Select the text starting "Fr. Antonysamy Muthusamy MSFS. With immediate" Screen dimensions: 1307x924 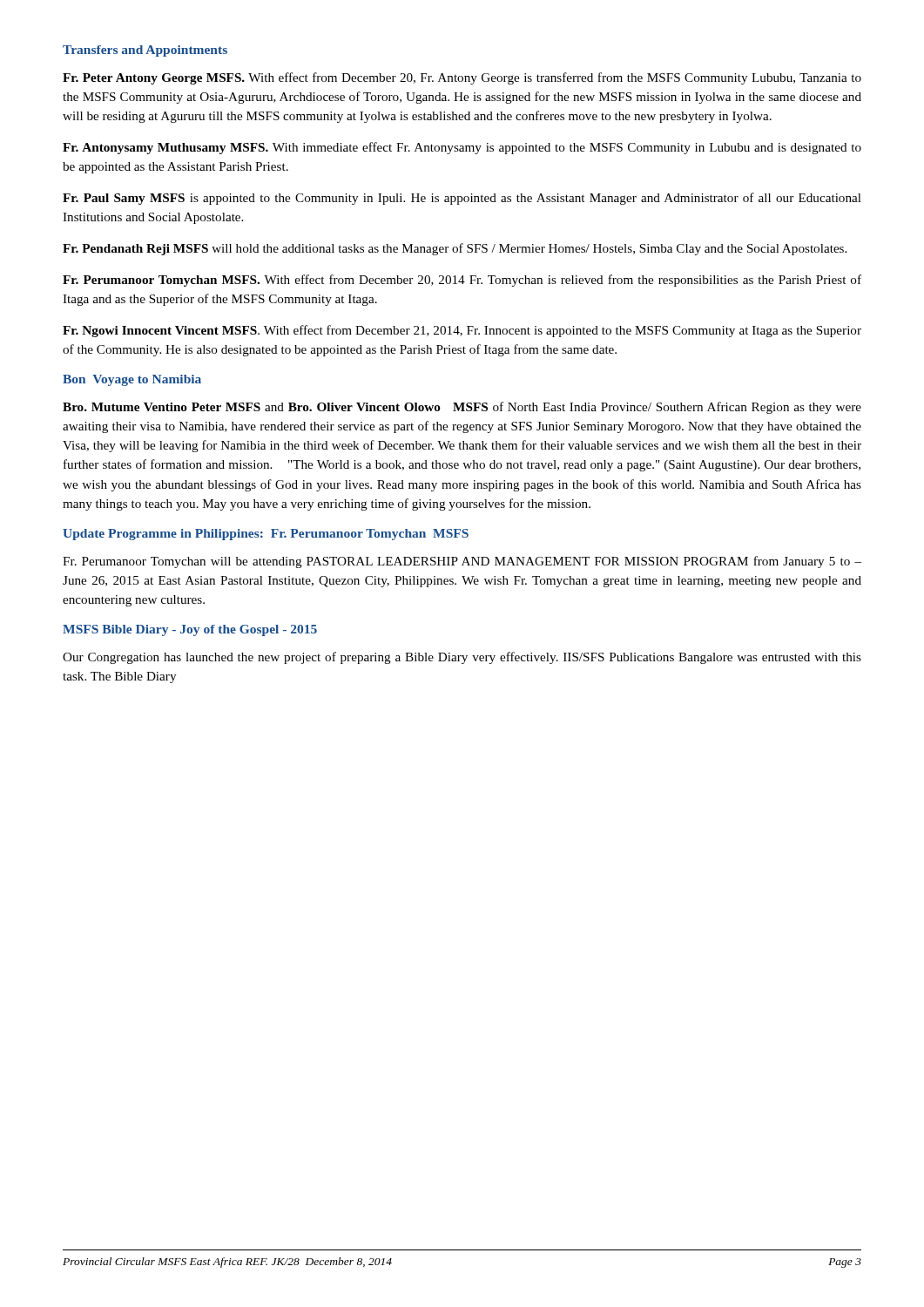point(462,157)
